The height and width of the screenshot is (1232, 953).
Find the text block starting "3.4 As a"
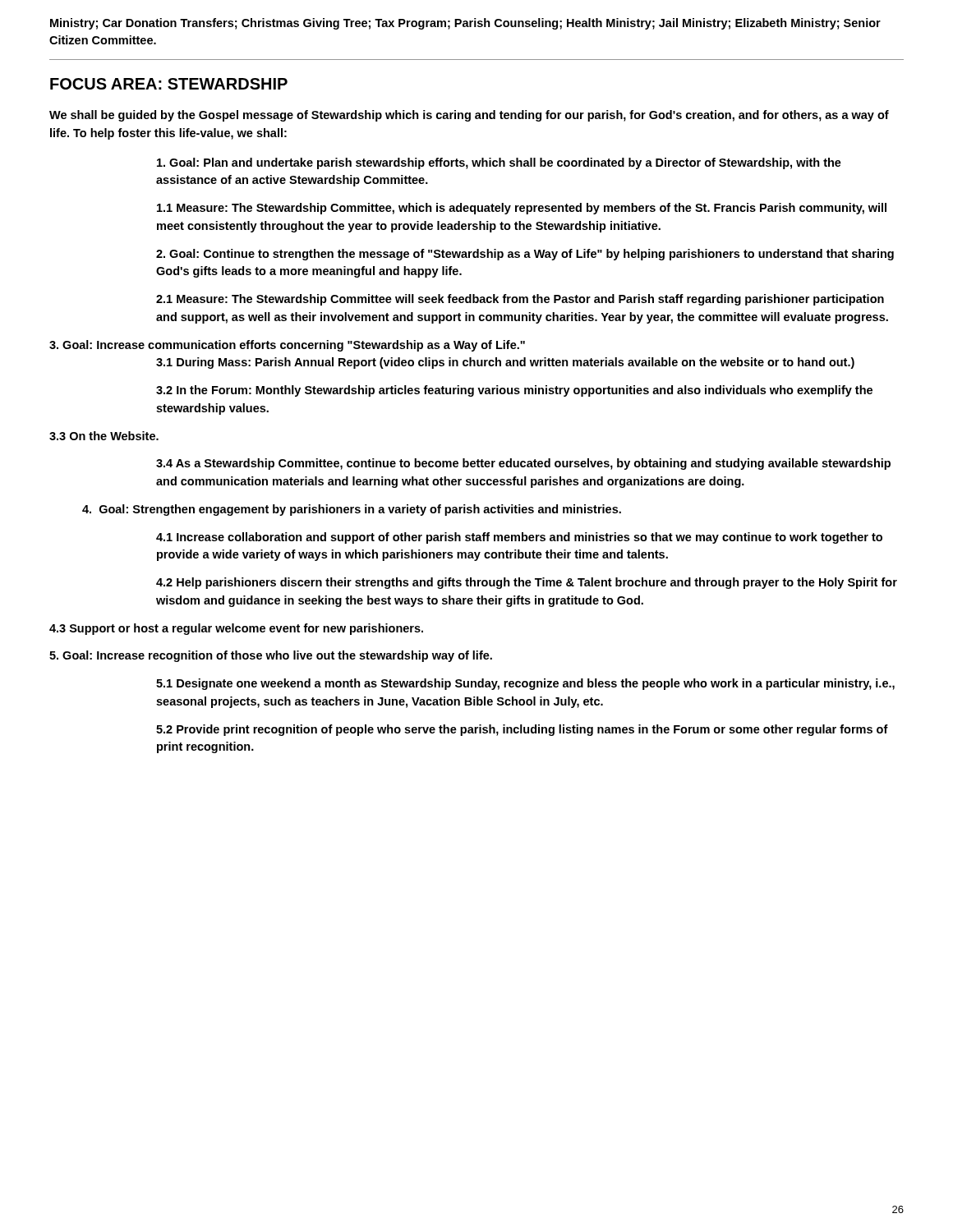pos(524,472)
